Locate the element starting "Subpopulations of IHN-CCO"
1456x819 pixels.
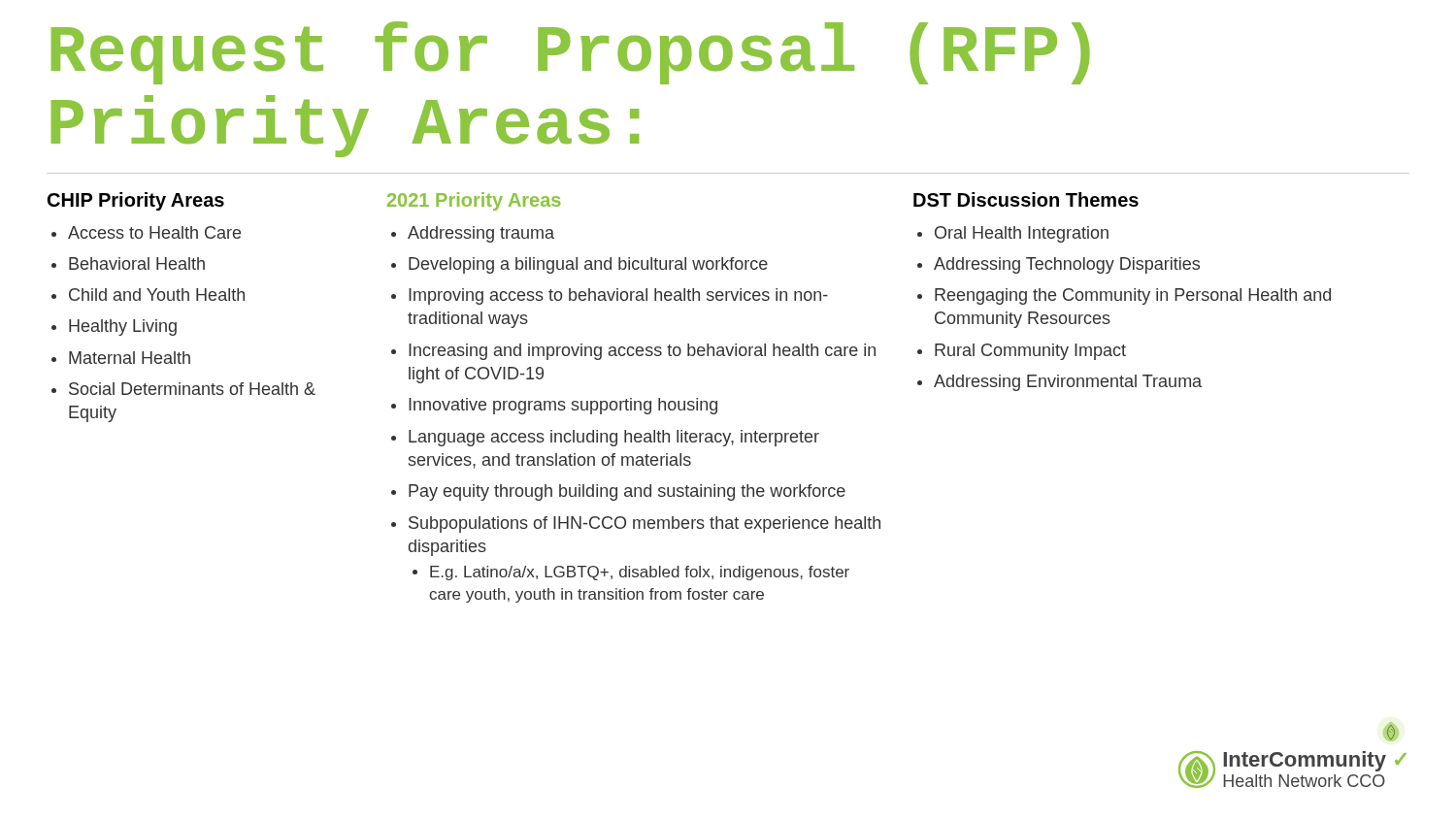click(646, 560)
